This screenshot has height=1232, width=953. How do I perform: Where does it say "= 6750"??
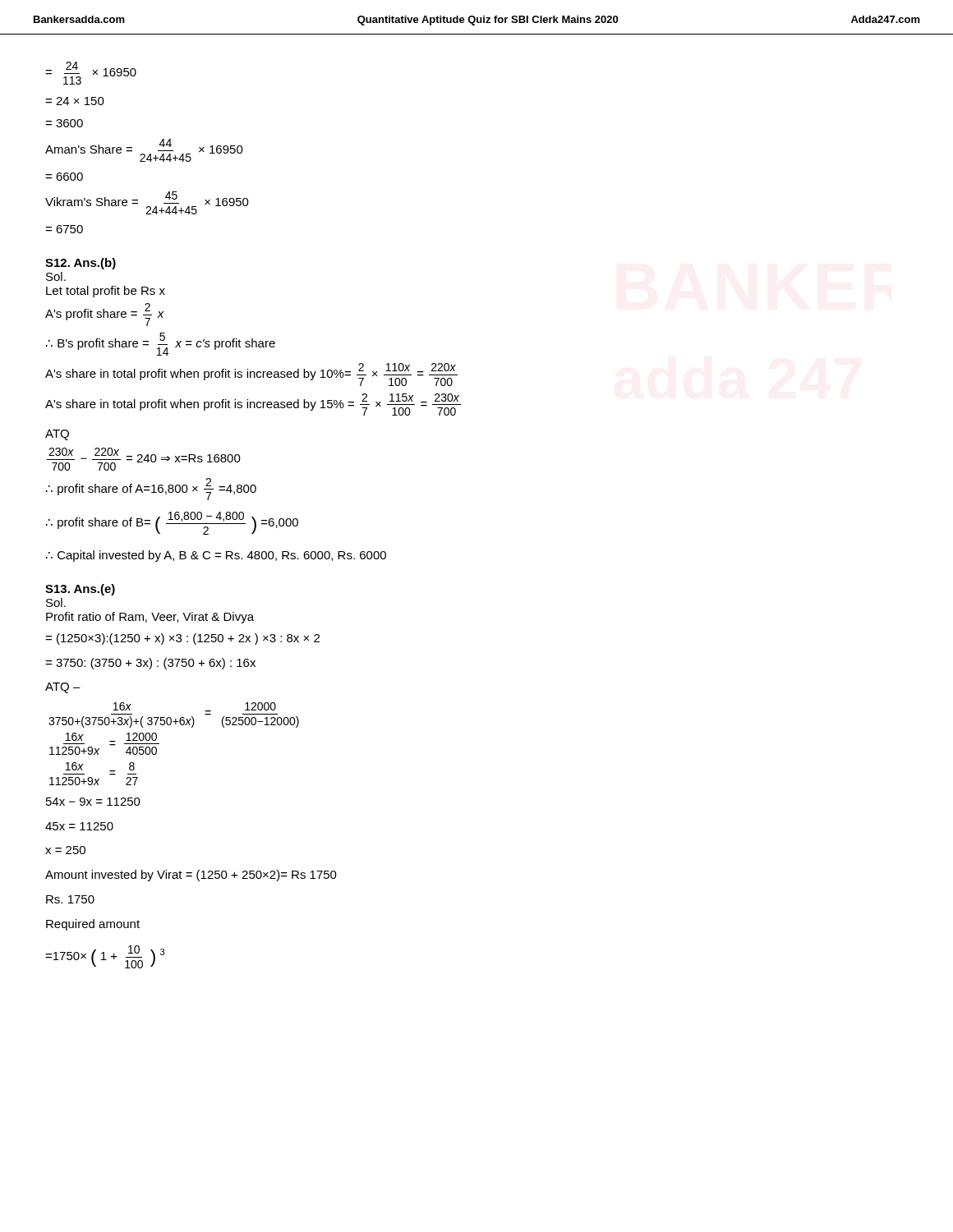click(64, 229)
